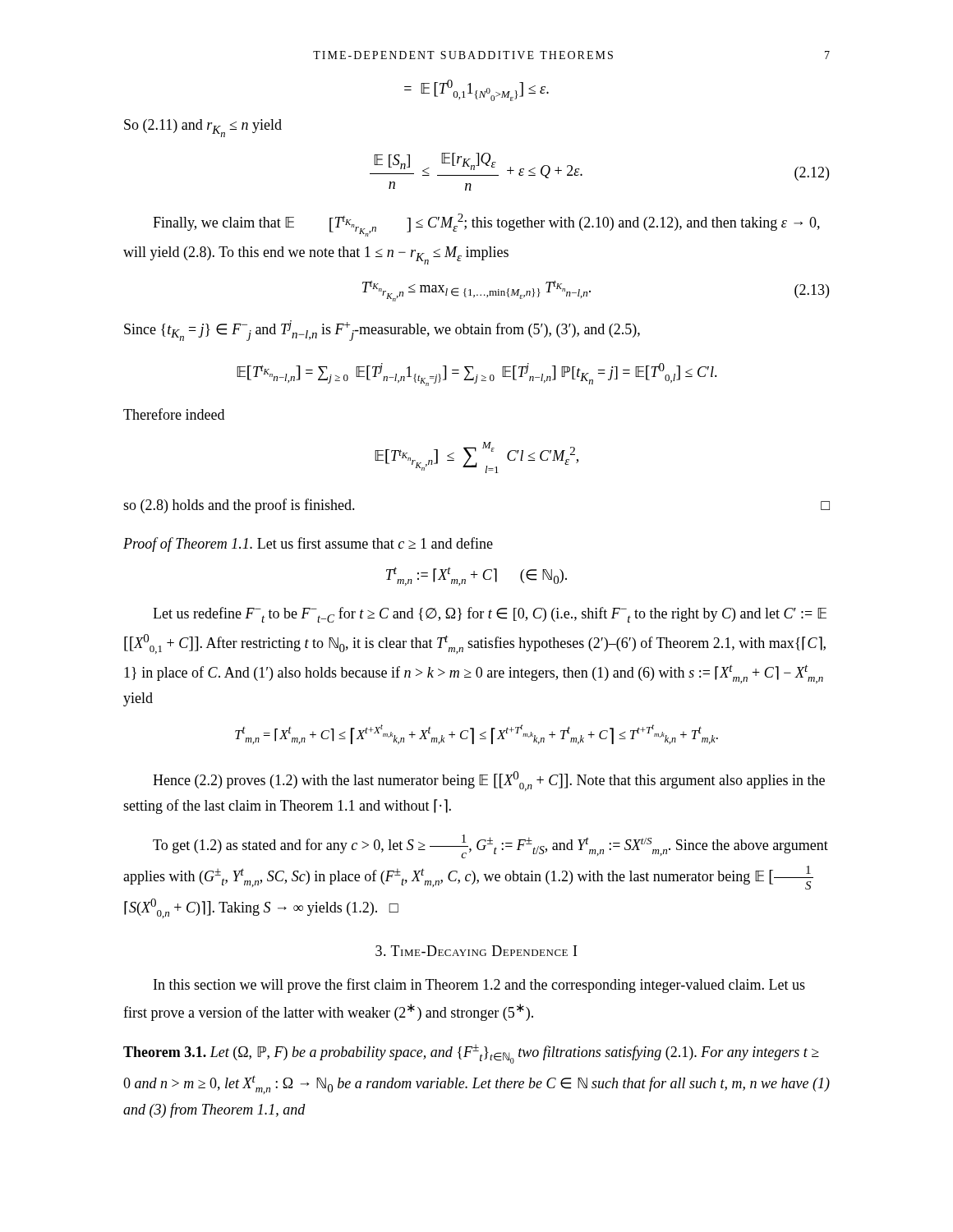Find the region starting "Therefore indeed"
Image resolution: width=953 pixels, height=1232 pixels.
pyautogui.click(x=174, y=415)
